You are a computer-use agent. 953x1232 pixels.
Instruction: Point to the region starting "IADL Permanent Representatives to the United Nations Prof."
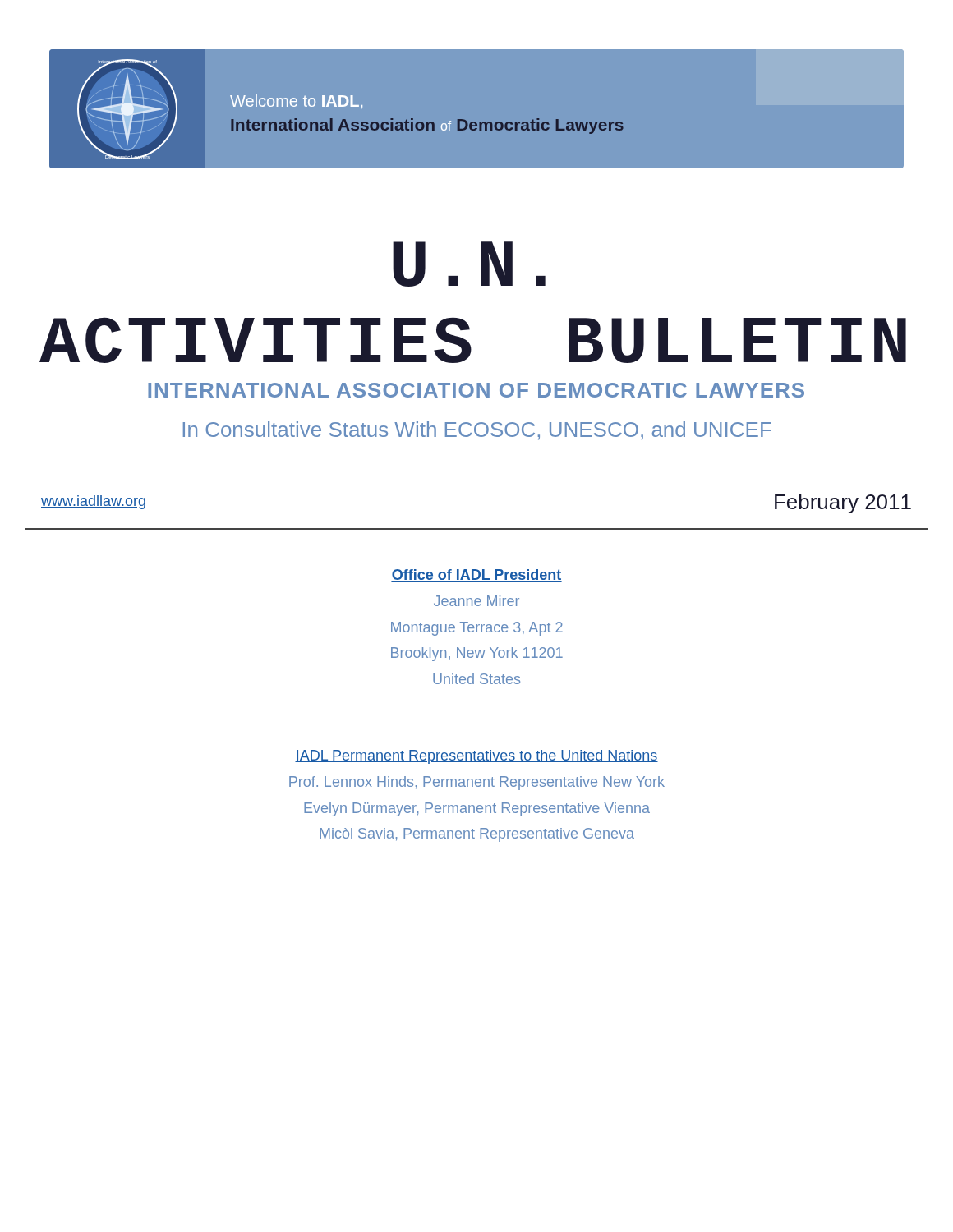tap(476, 797)
